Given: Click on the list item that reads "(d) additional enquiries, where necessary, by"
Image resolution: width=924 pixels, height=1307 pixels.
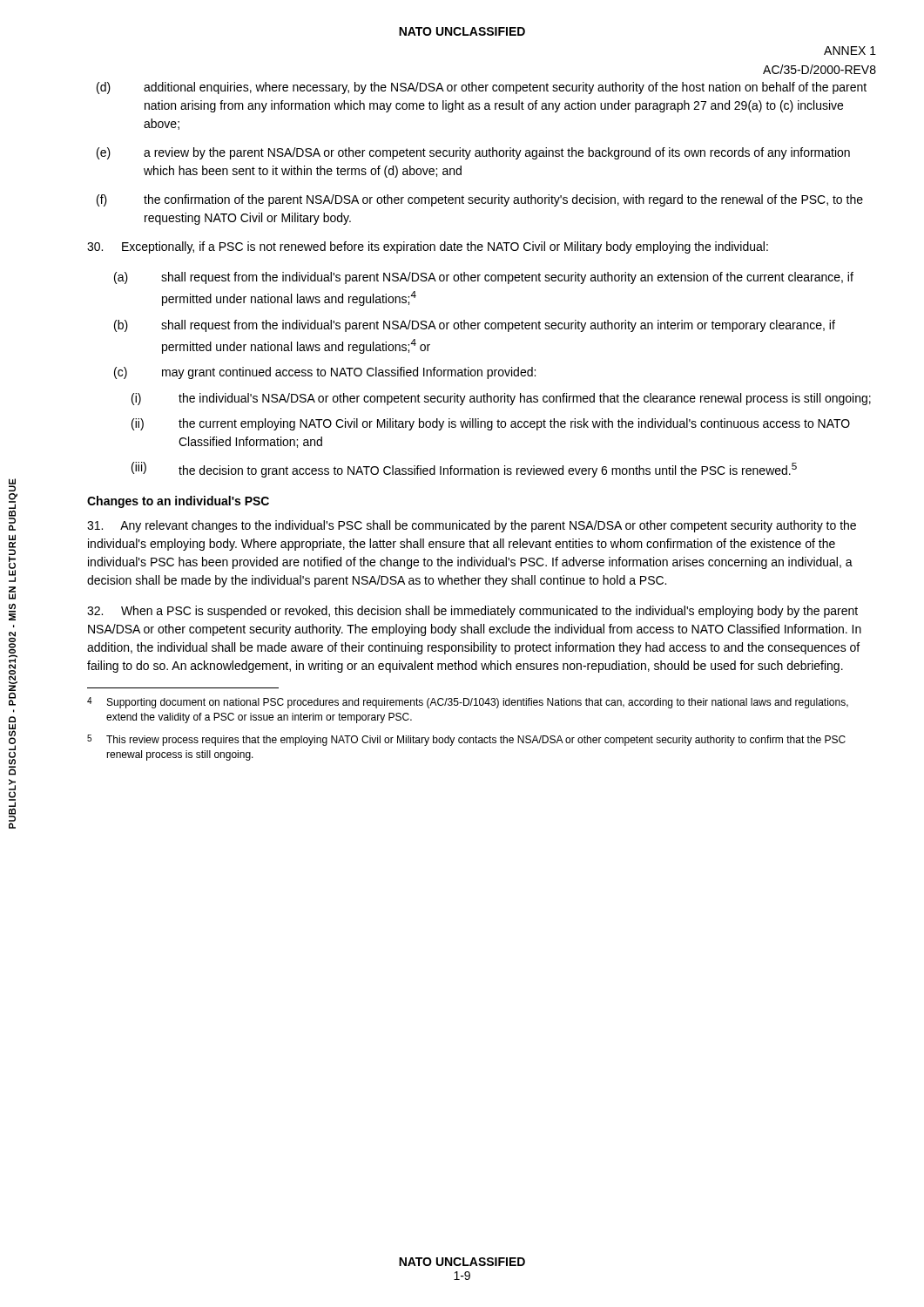Looking at the screenshot, I should [x=482, y=106].
